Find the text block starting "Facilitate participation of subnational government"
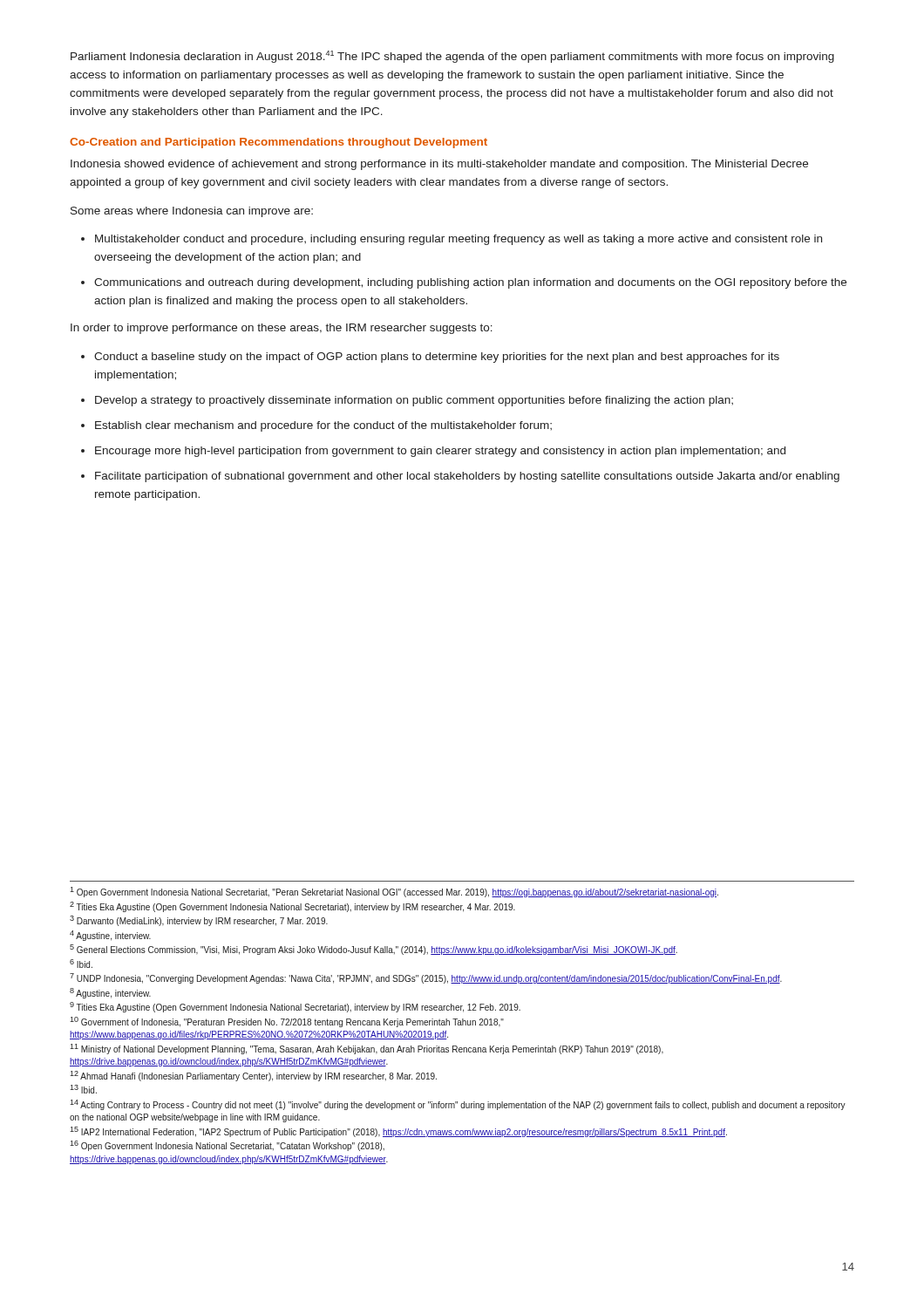The image size is (924, 1308). point(467,484)
